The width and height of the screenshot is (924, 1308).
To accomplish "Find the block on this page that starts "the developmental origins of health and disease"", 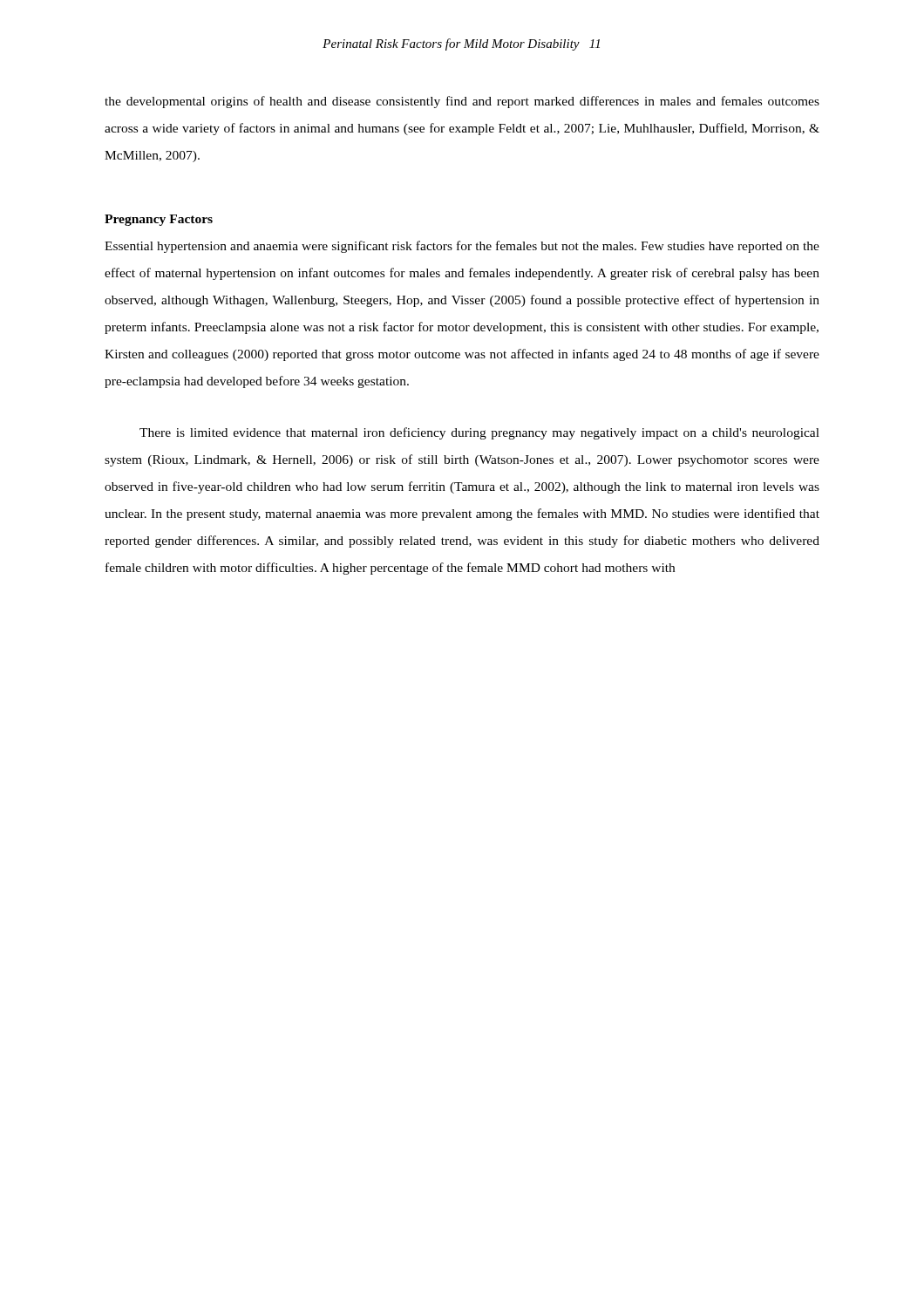I will [x=462, y=128].
